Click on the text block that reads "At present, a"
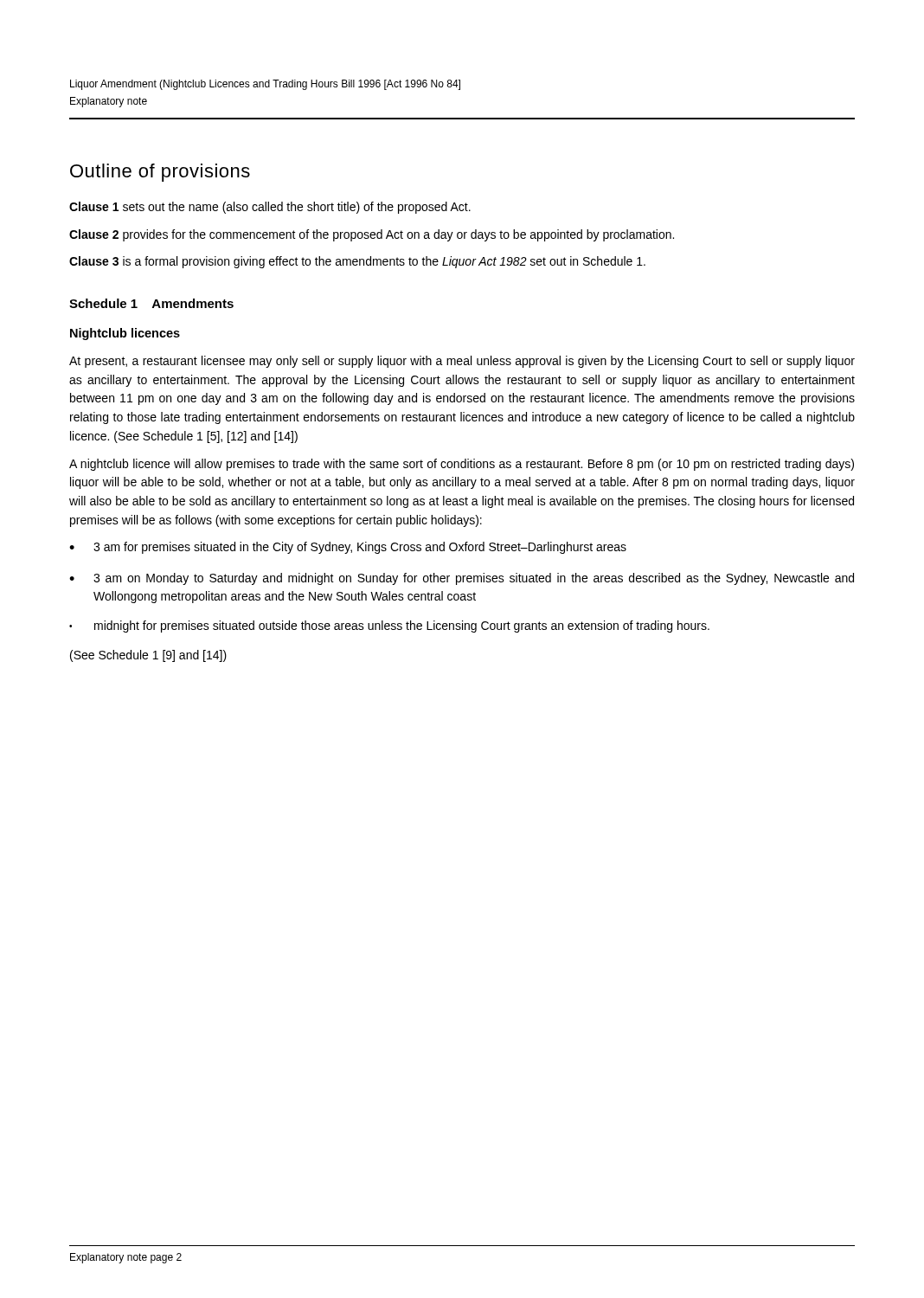This screenshot has height=1298, width=924. pyautogui.click(x=462, y=398)
